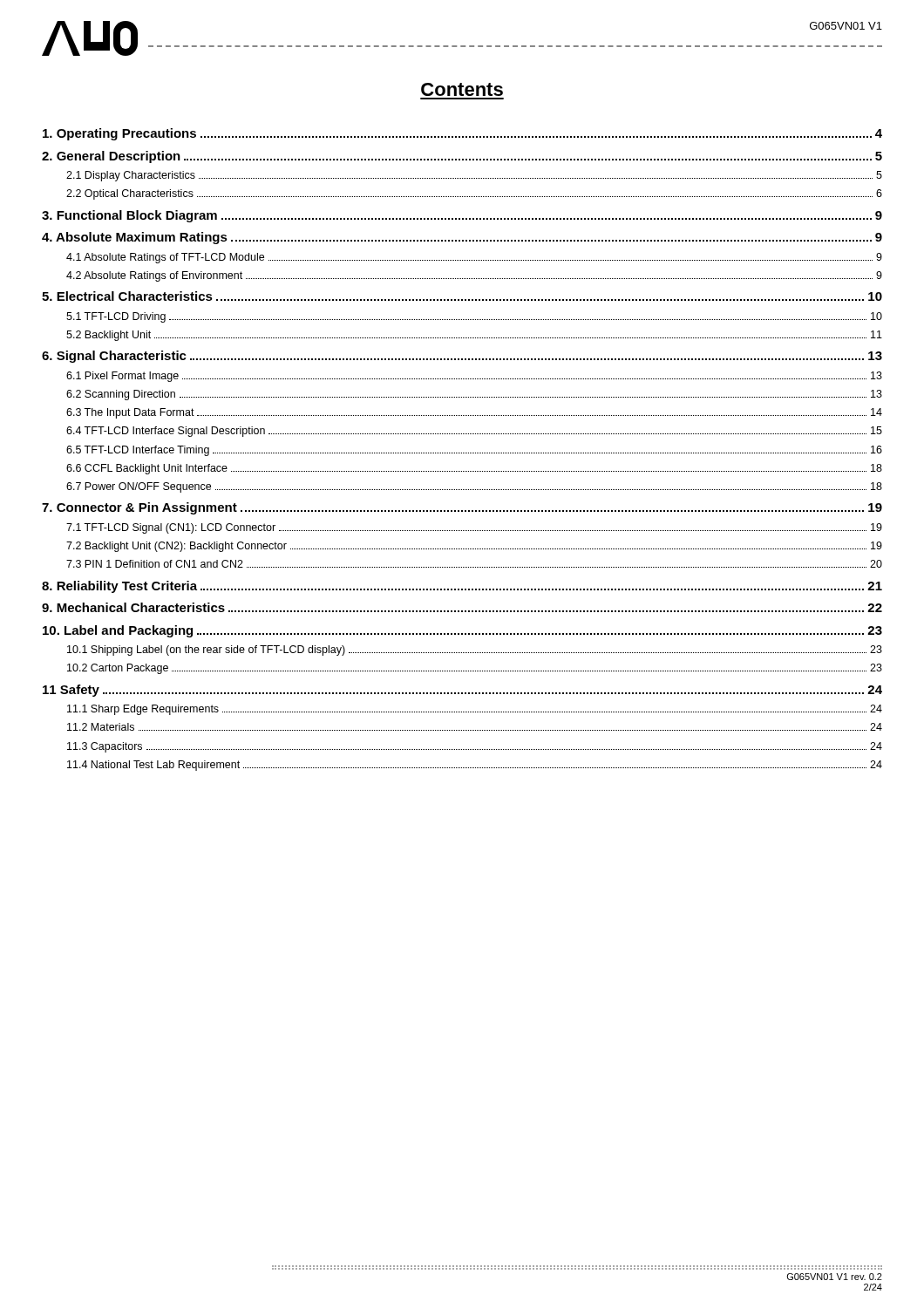
Task: Find "7.1 TFT-LCD Signal (CN1): LCD Connector 19" on this page
Action: (474, 528)
